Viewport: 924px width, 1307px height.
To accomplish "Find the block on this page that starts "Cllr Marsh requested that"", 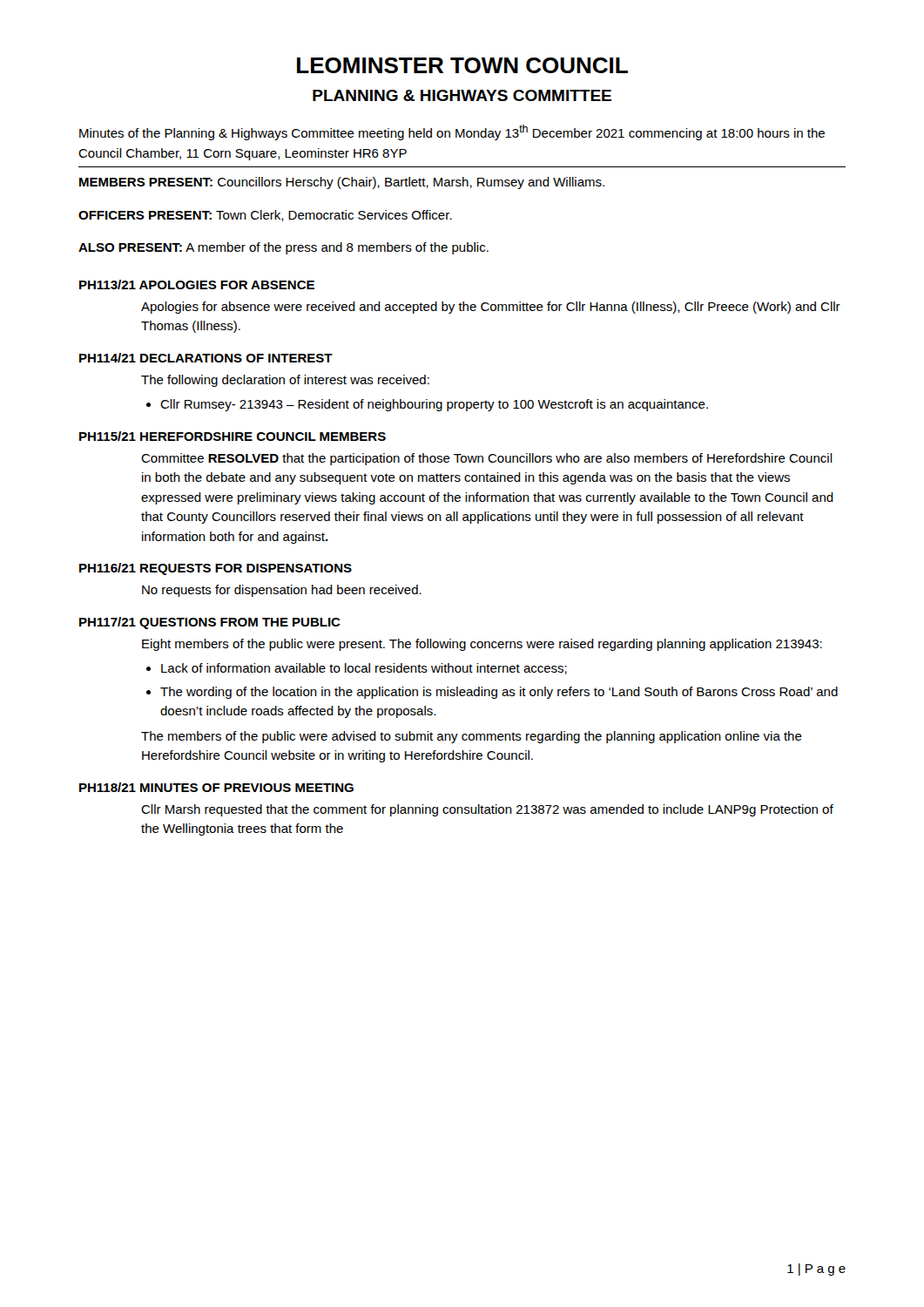I will [x=493, y=819].
